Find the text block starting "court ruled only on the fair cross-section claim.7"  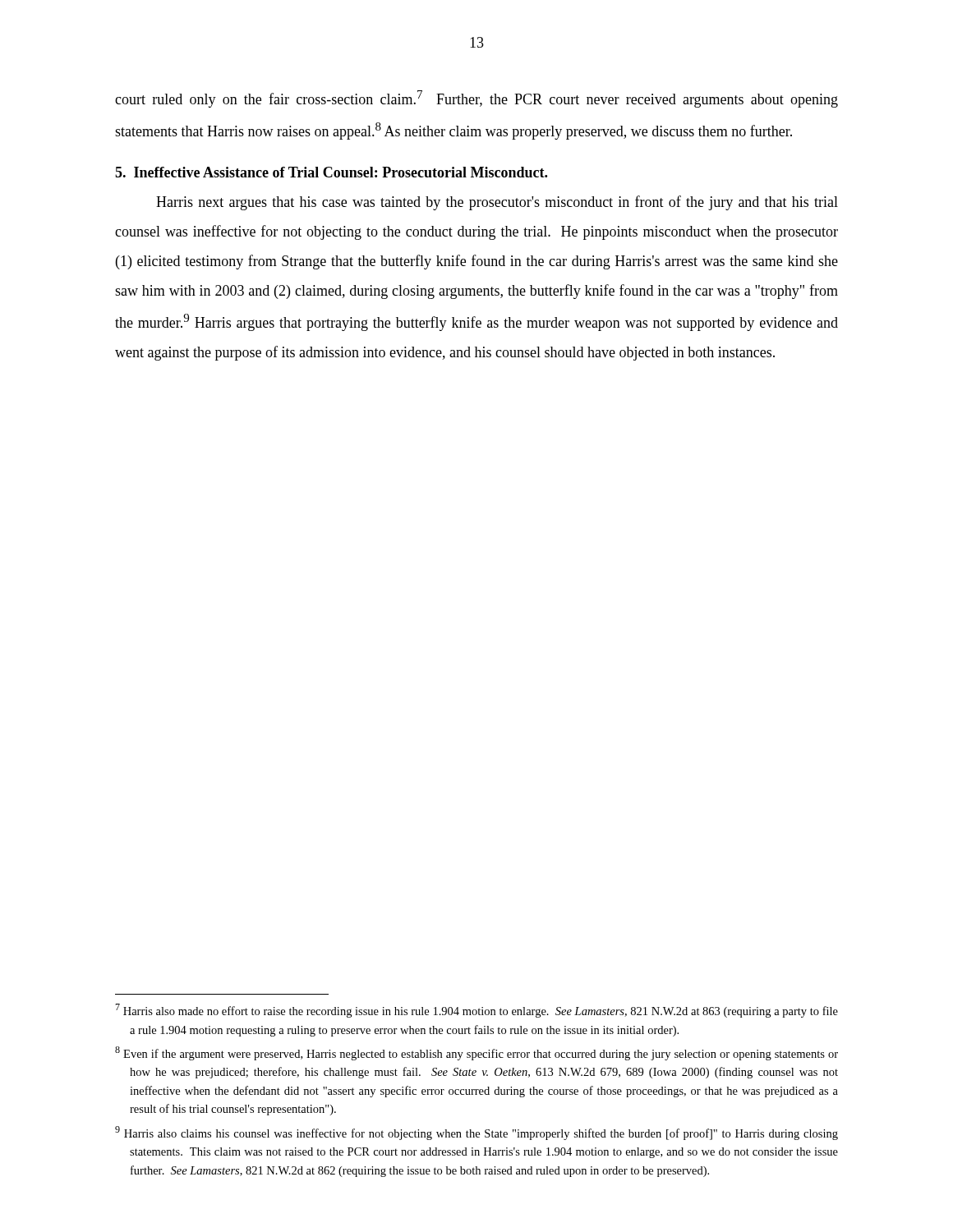(x=476, y=114)
